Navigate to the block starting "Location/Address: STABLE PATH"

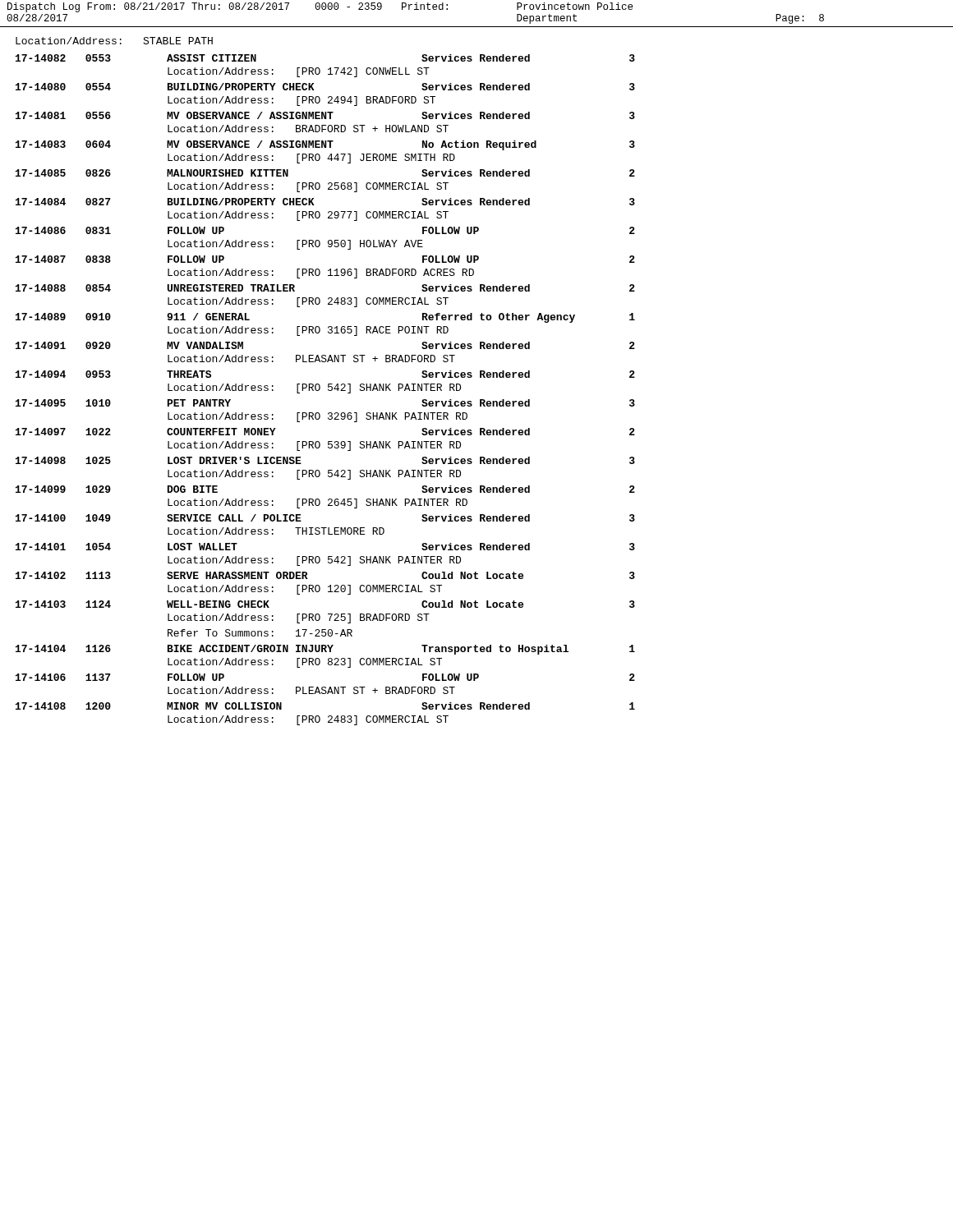(x=114, y=42)
